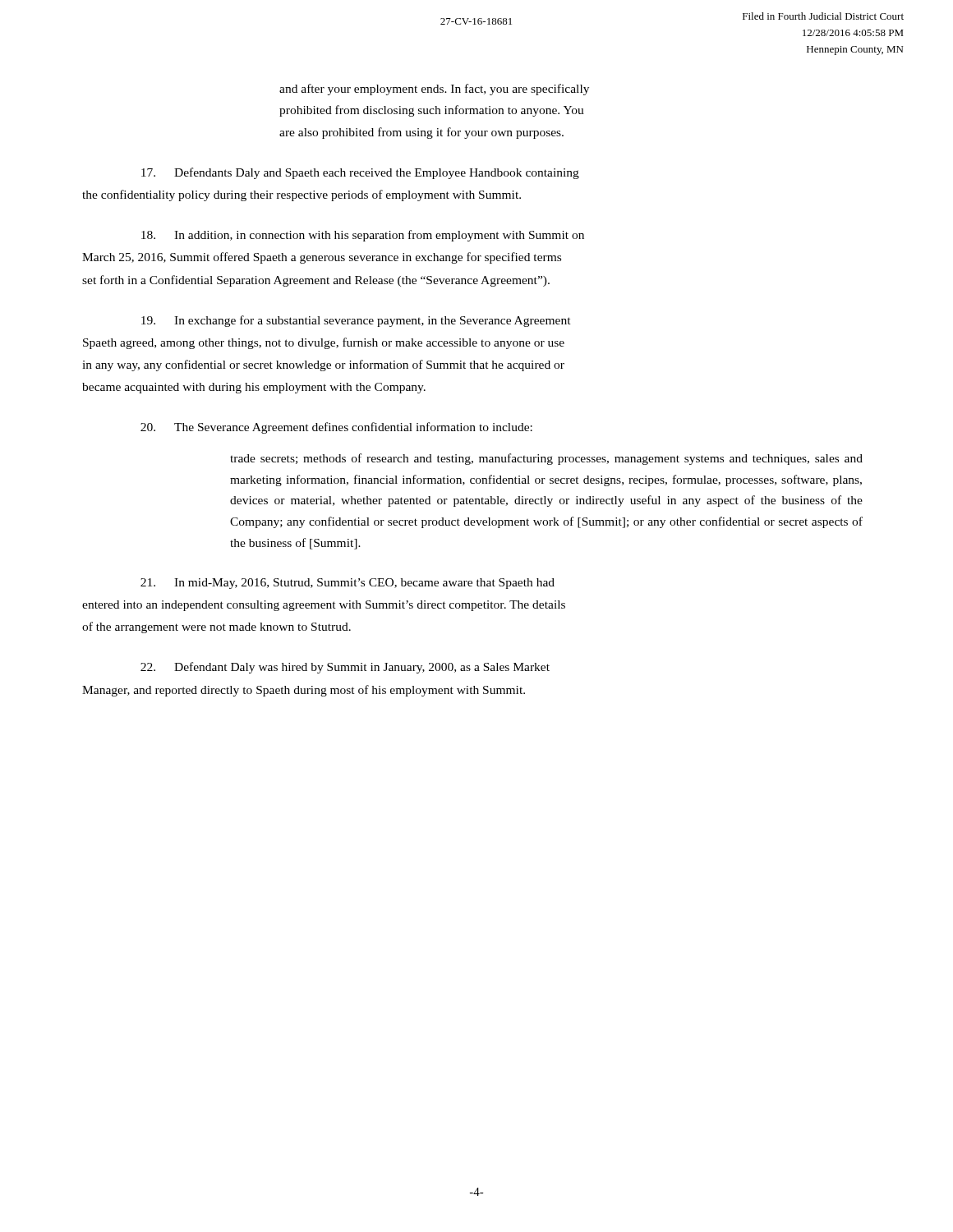Point to the element starting "In exchange for a substantial severance payment, in"

372,320
